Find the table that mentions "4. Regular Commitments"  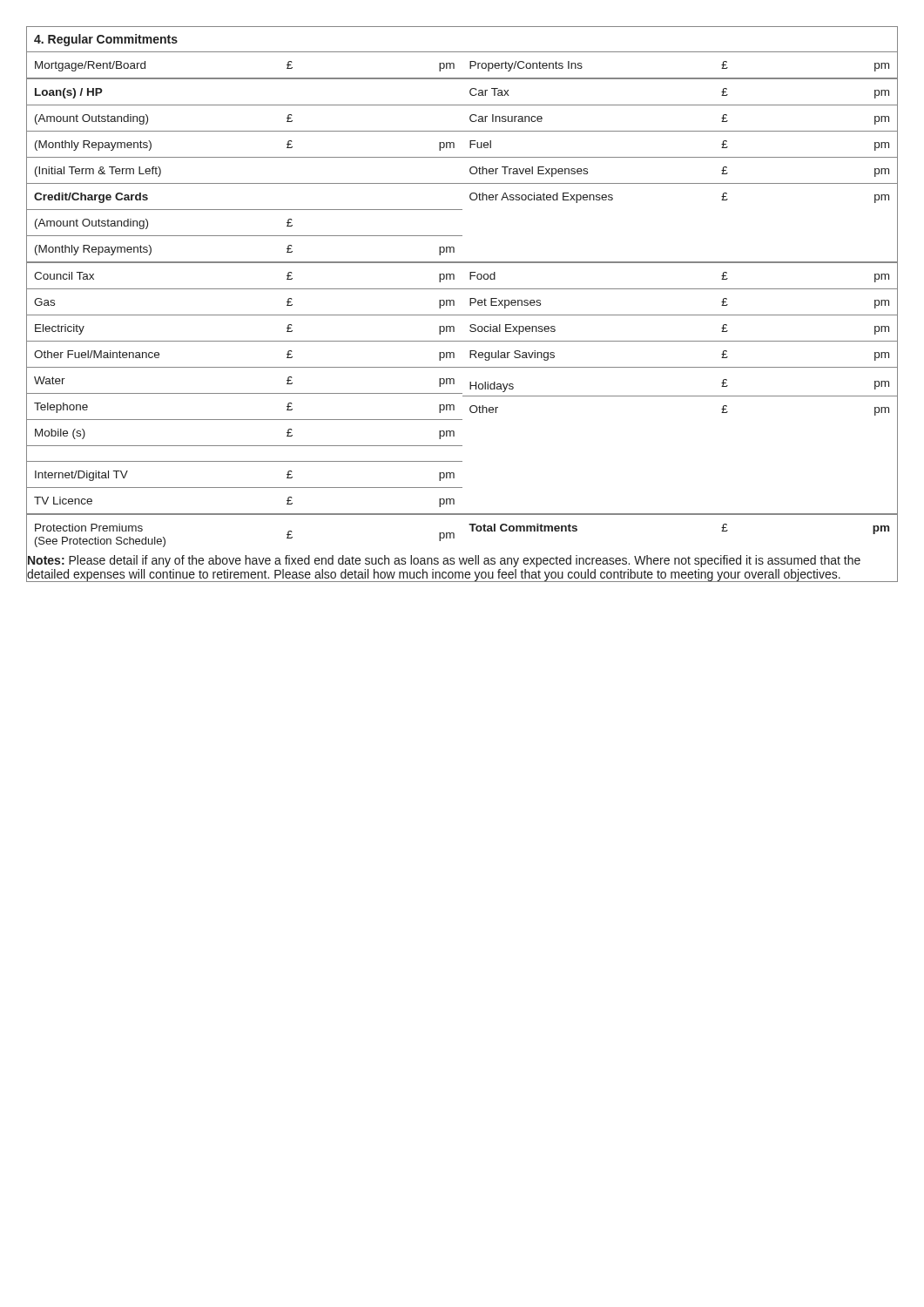(x=462, y=304)
